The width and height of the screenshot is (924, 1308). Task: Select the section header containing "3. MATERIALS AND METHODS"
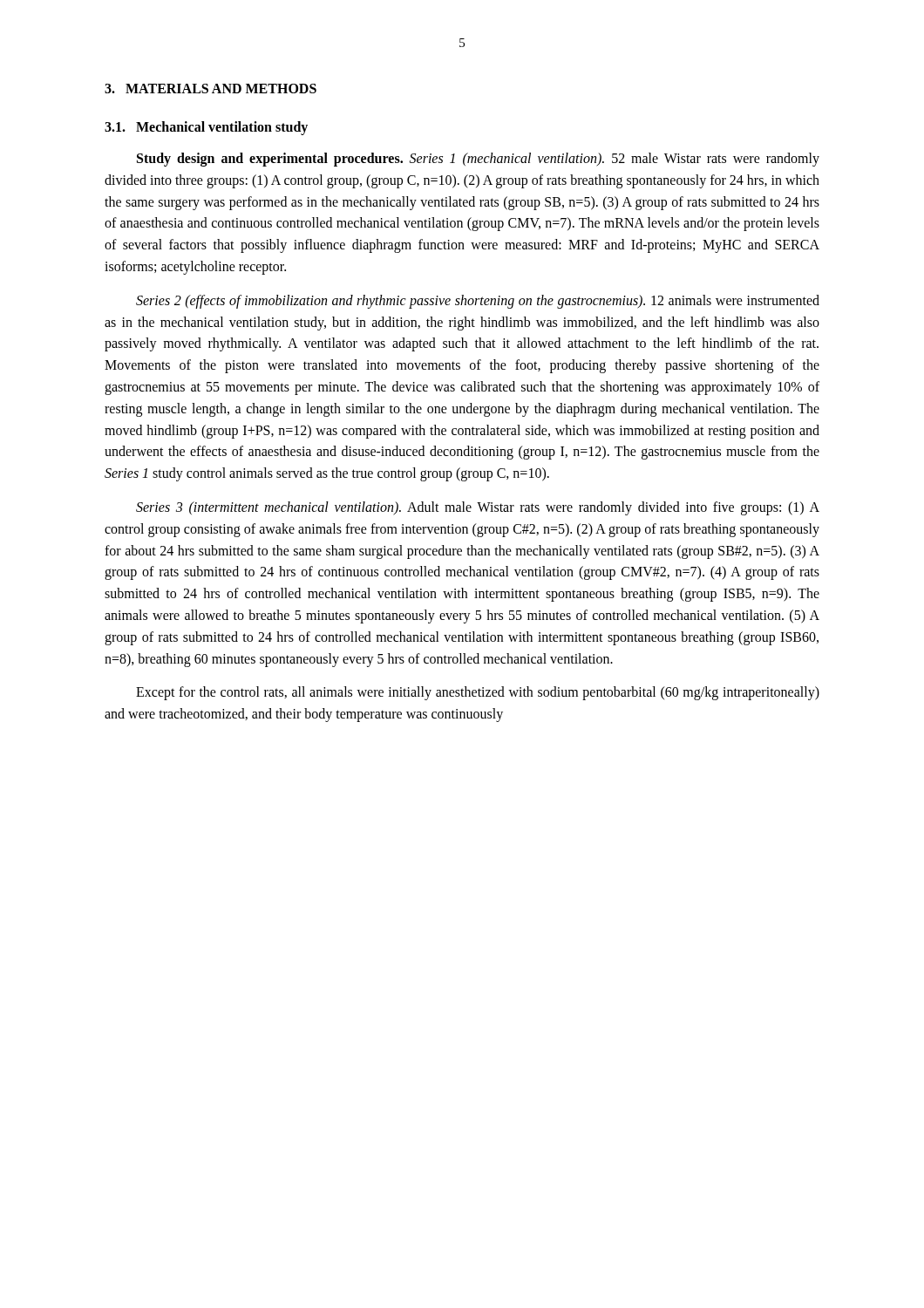pyautogui.click(x=211, y=88)
